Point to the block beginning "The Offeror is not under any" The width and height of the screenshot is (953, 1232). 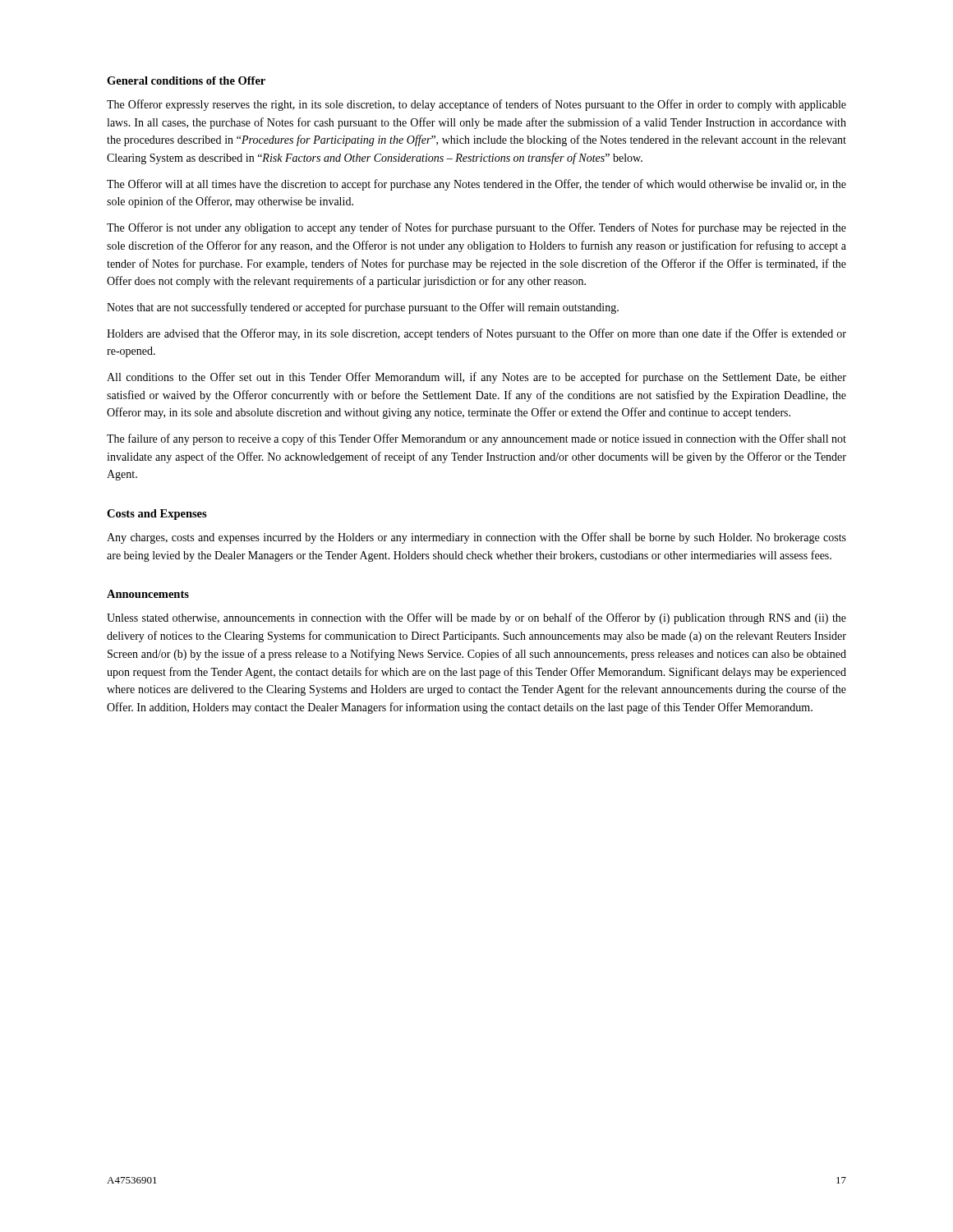click(476, 255)
